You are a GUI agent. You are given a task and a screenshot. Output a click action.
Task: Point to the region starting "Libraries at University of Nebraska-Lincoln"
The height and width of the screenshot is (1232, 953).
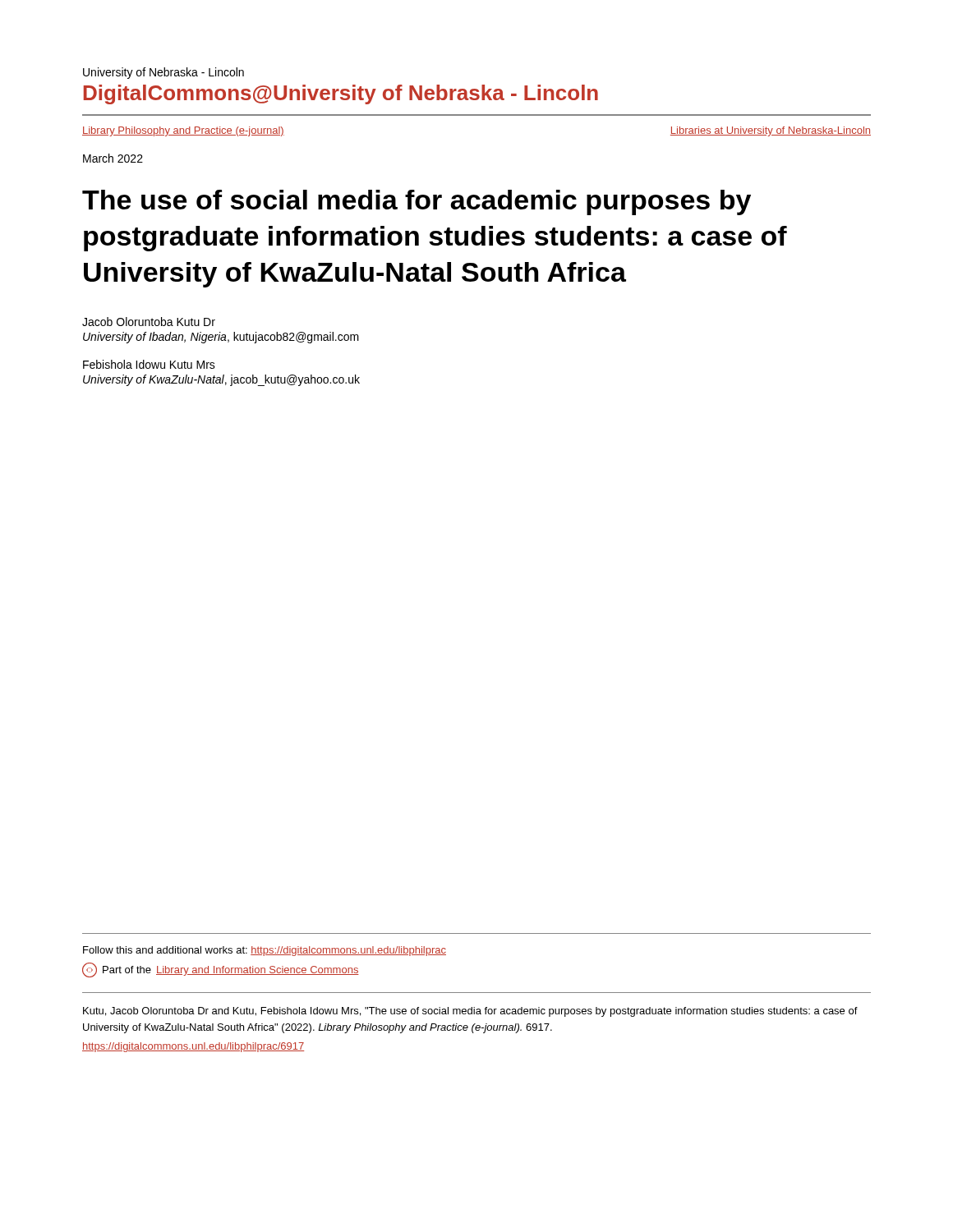click(x=771, y=130)
